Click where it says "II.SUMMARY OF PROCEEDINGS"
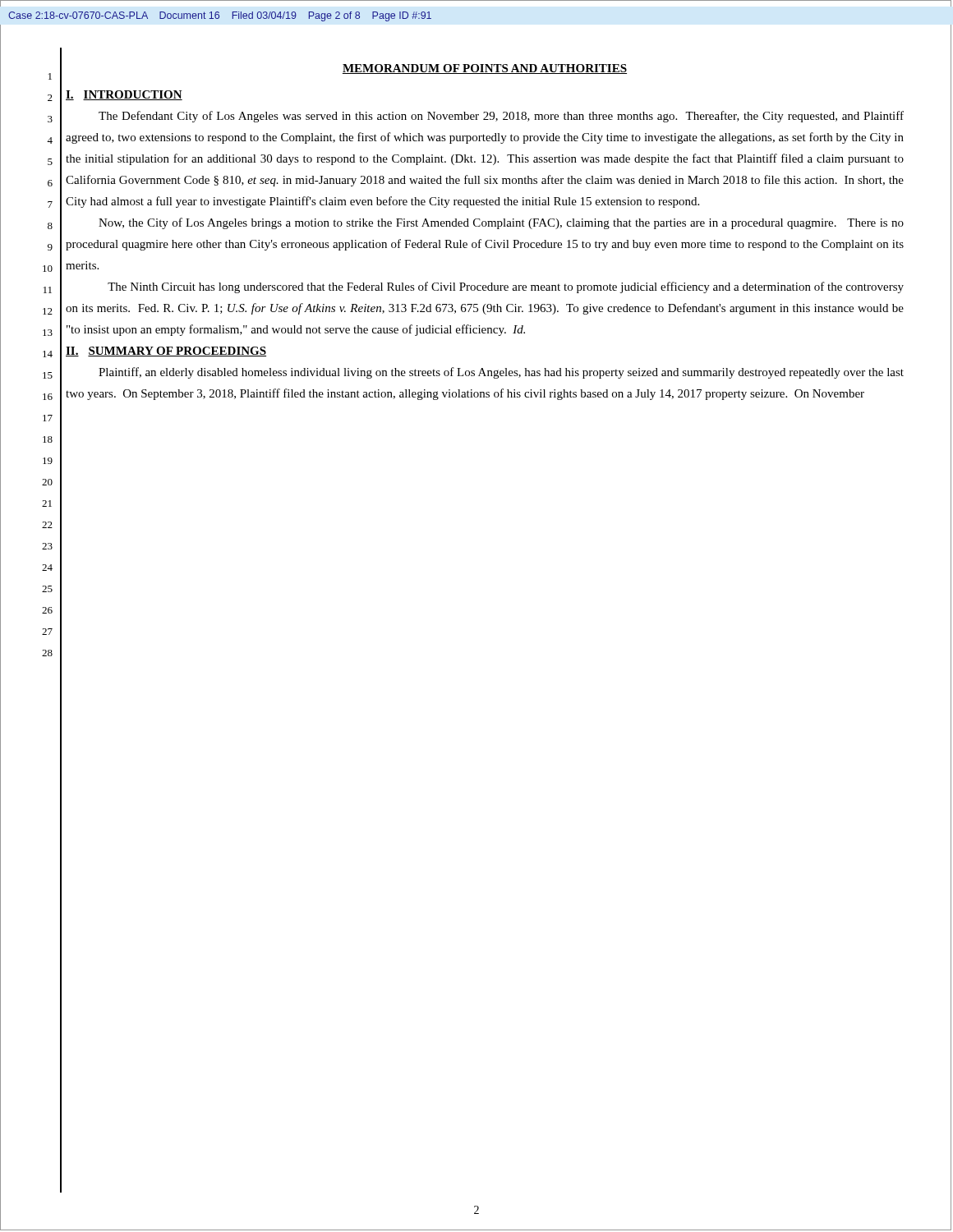Image resolution: width=953 pixels, height=1232 pixels. click(166, 351)
